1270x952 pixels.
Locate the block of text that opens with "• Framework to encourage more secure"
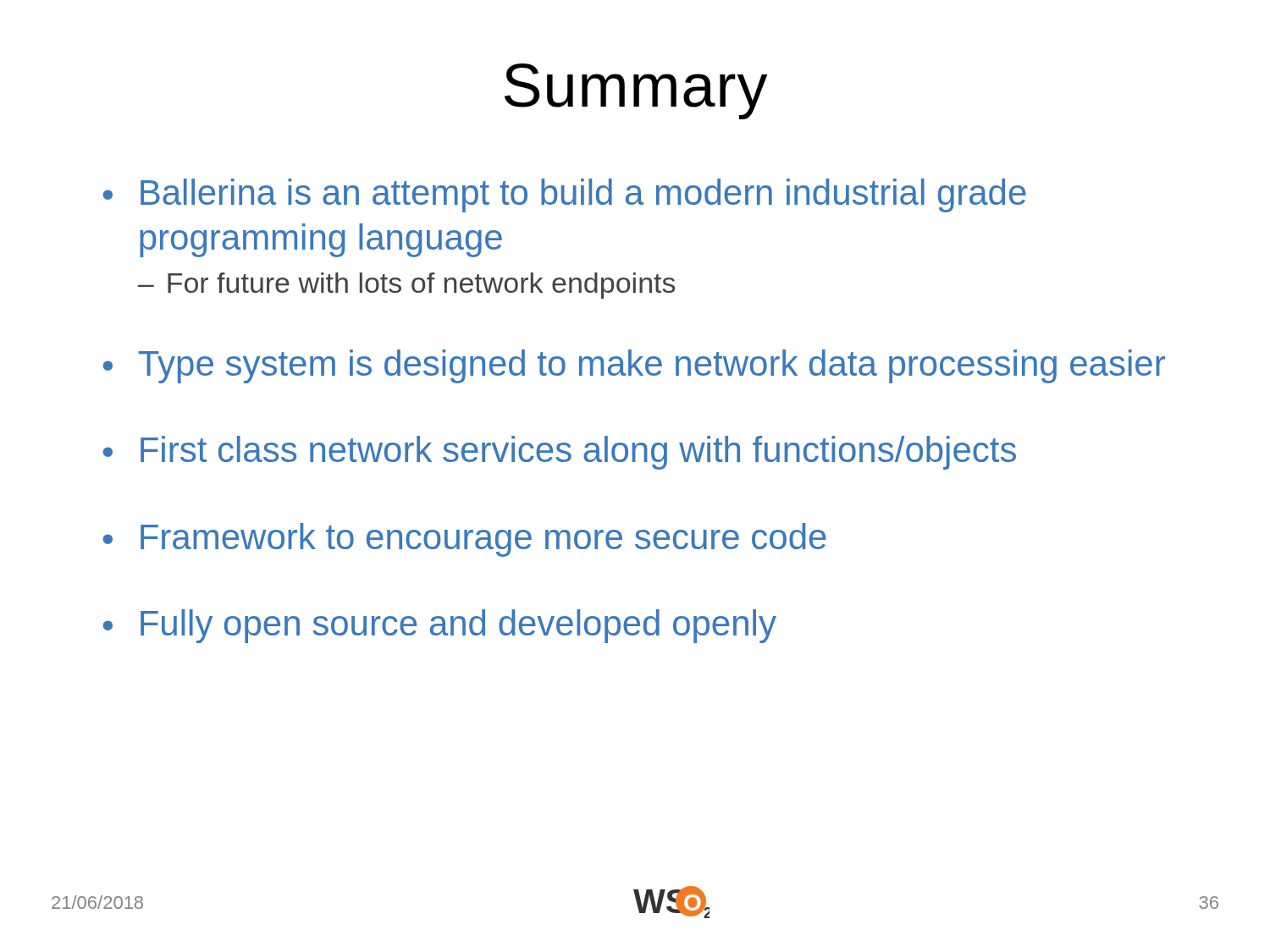(465, 538)
